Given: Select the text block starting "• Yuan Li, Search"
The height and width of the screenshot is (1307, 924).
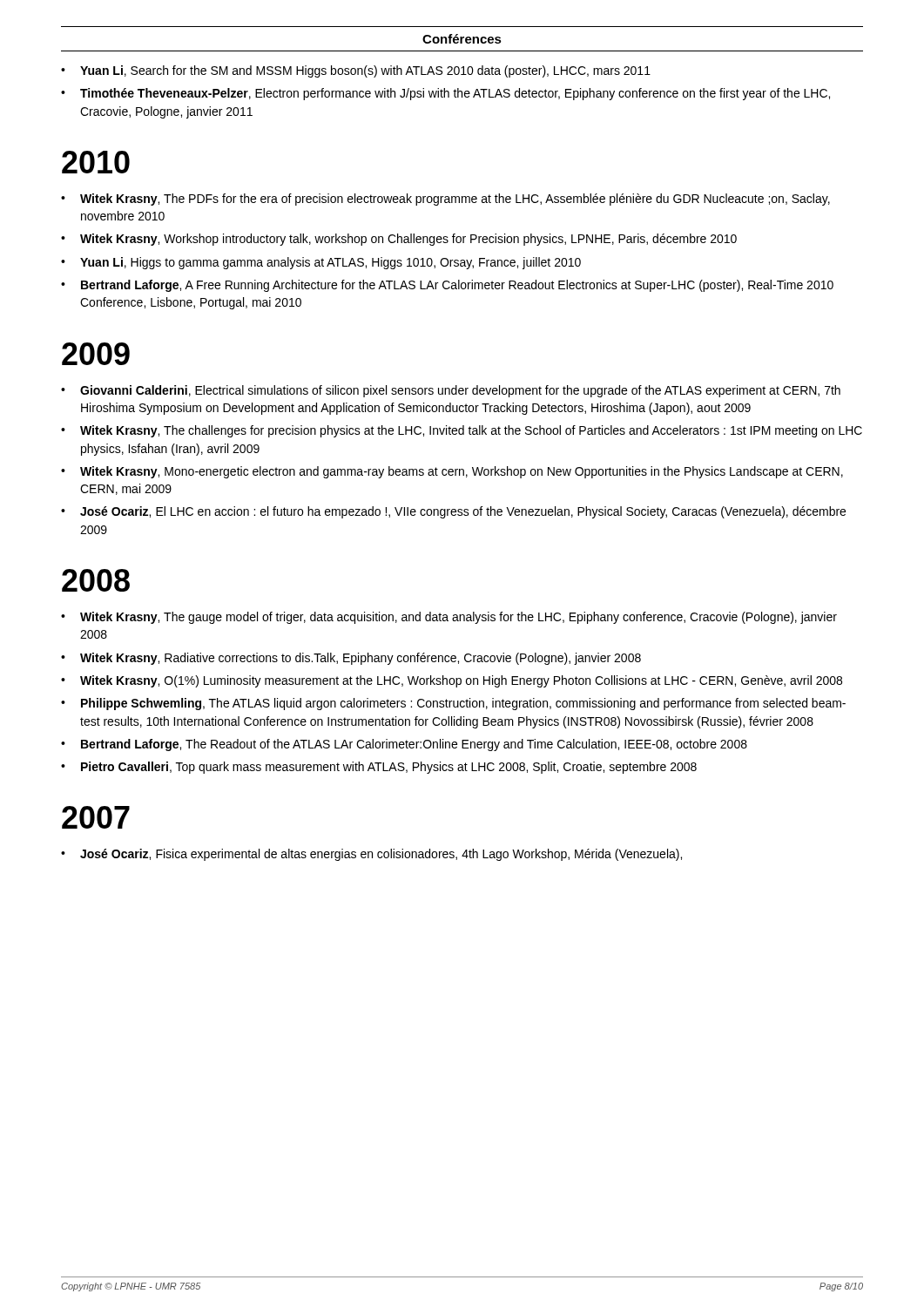Looking at the screenshot, I should pos(462,71).
